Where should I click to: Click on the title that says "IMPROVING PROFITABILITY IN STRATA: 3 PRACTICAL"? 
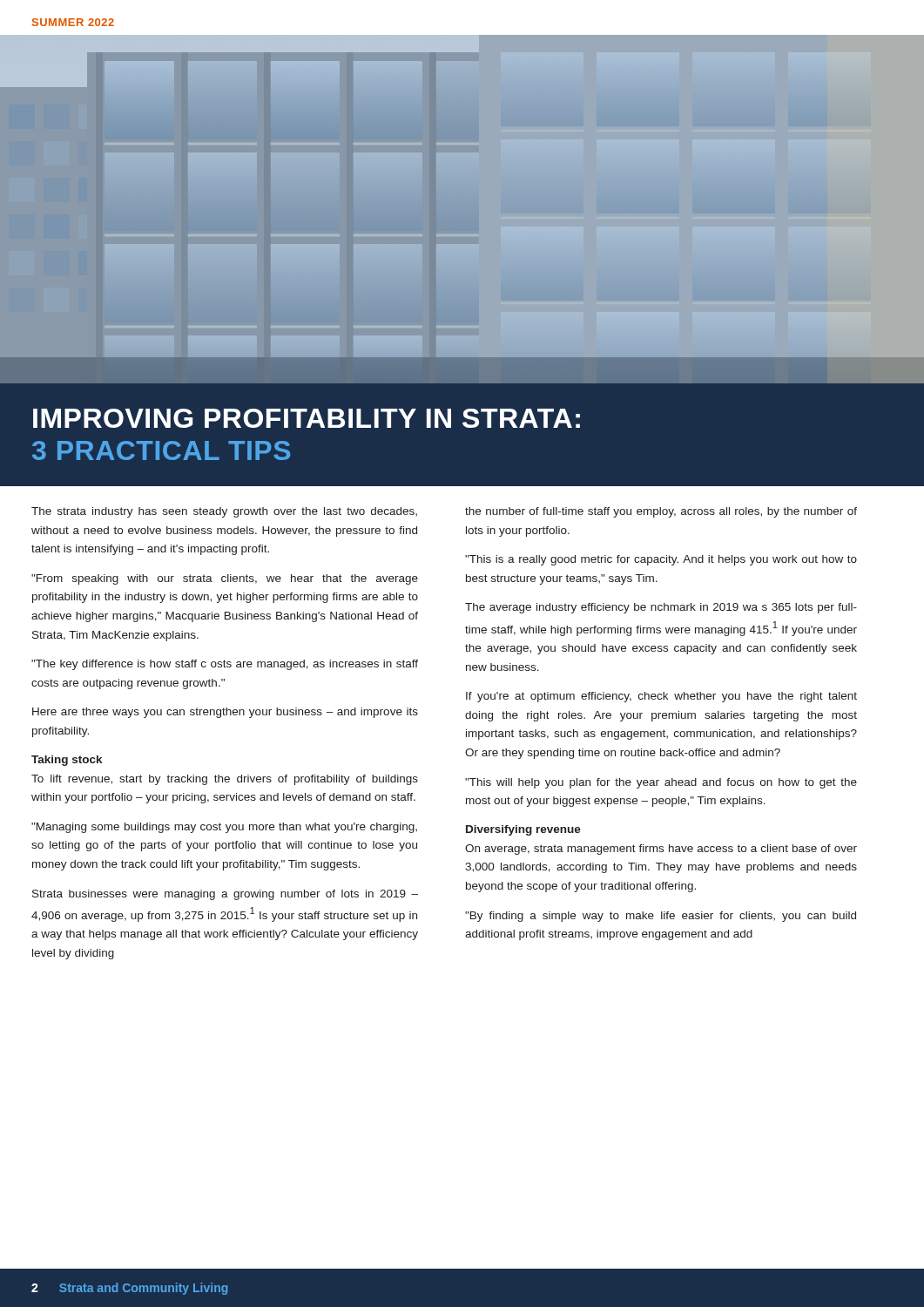[462, 435]
